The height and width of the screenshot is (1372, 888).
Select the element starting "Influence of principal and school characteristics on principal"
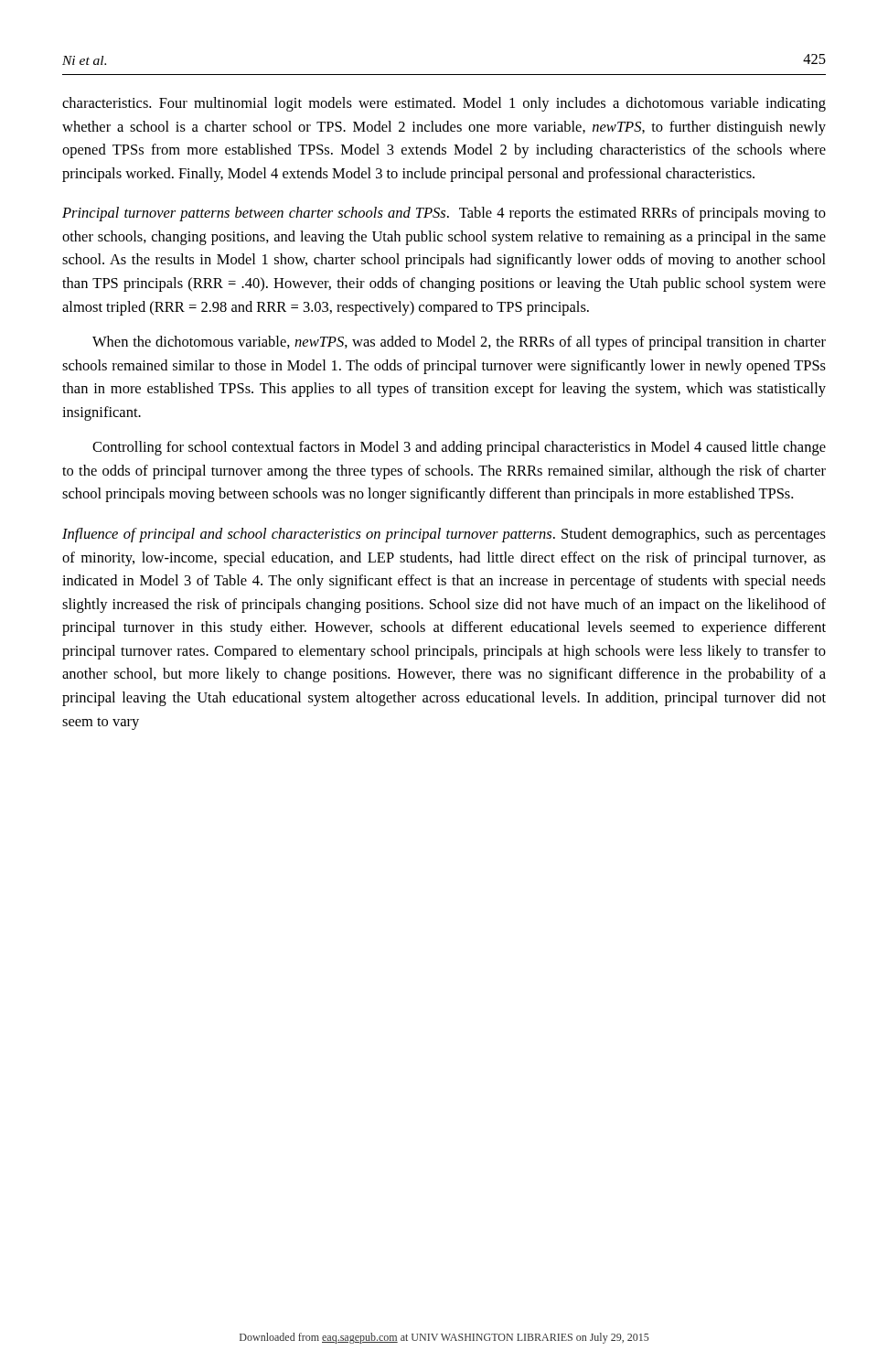444,627
